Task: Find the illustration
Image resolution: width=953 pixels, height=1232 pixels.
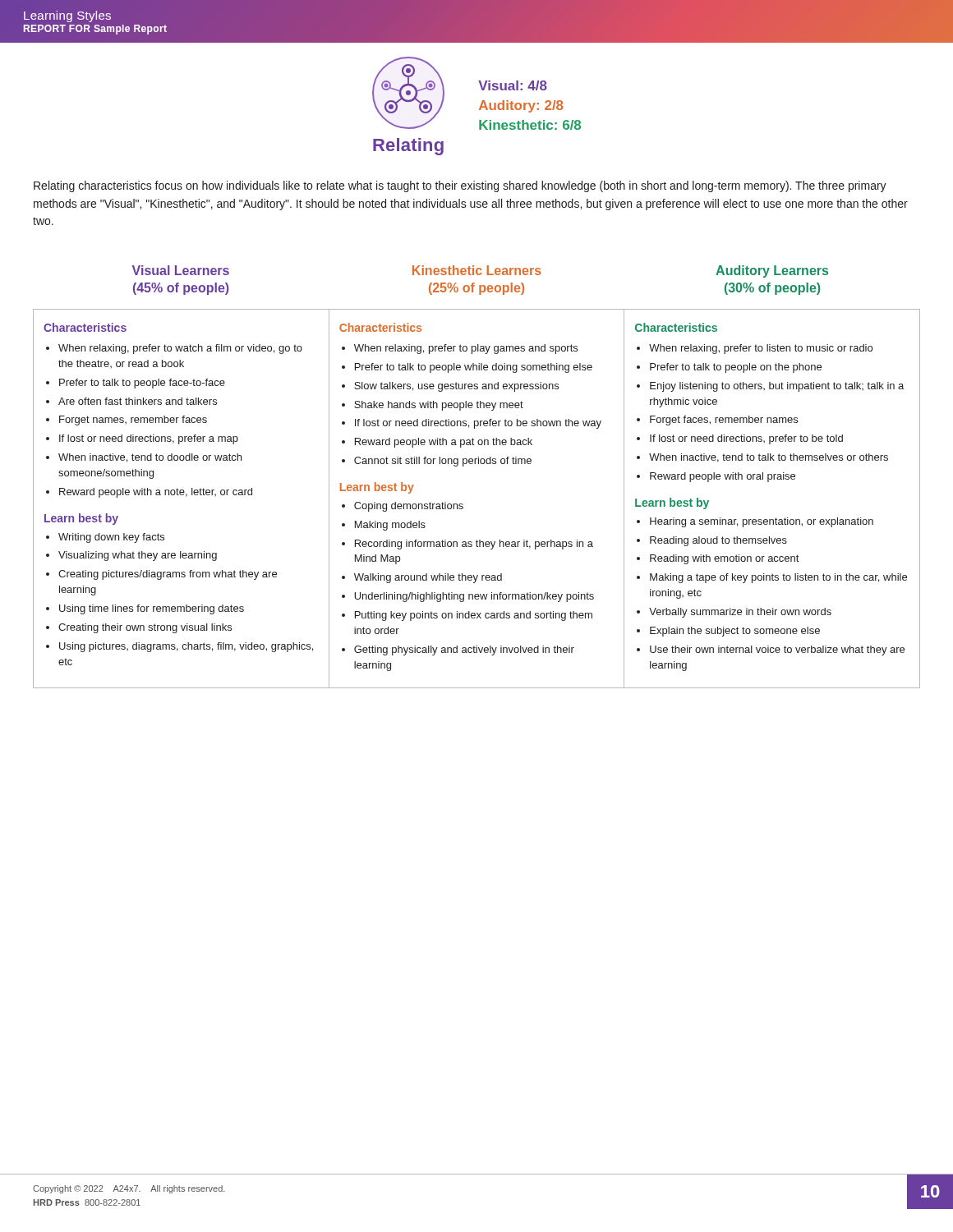Action: (408, 106)
